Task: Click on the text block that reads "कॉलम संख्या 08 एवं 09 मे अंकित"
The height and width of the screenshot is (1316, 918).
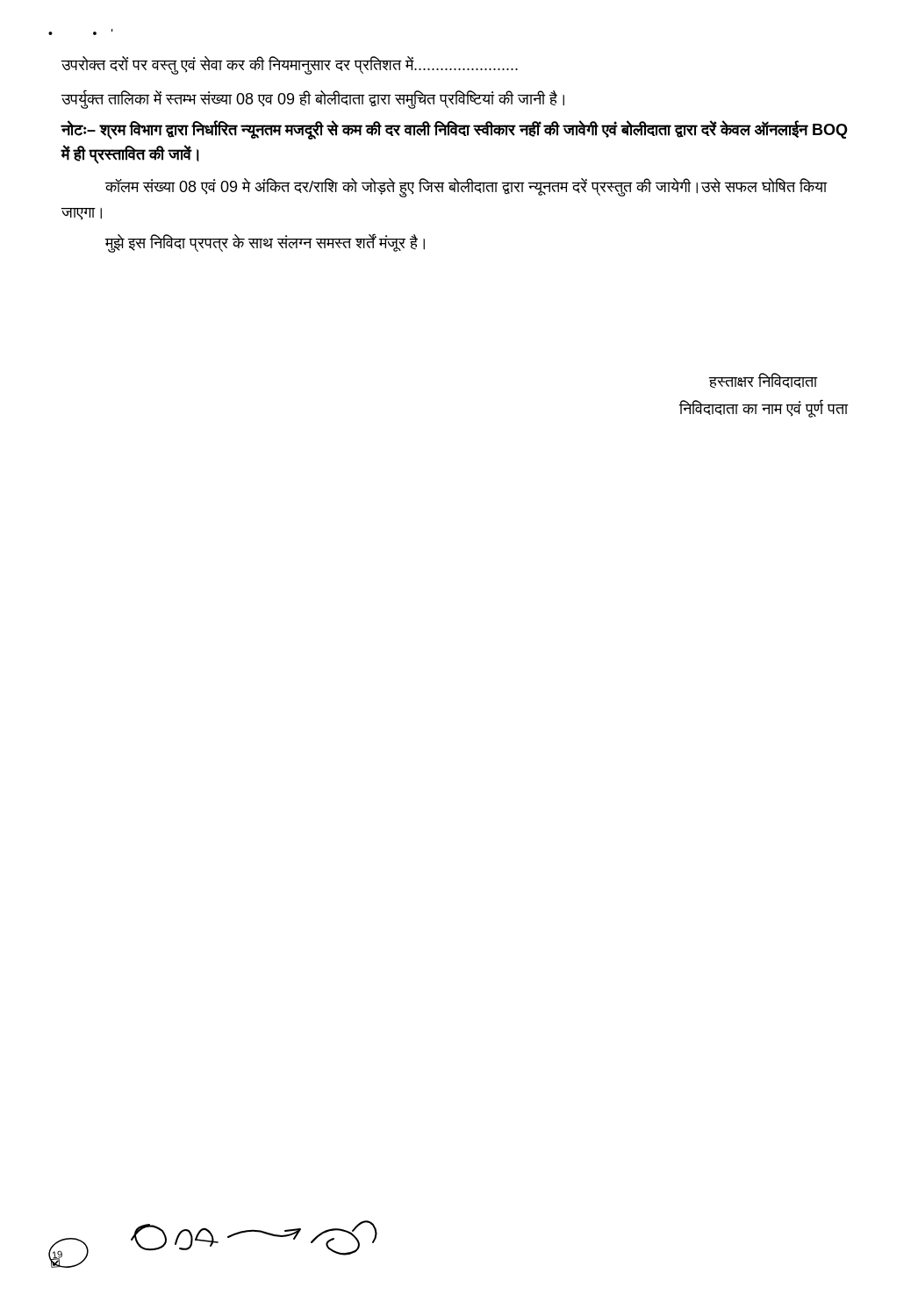Action: [444, 200]
